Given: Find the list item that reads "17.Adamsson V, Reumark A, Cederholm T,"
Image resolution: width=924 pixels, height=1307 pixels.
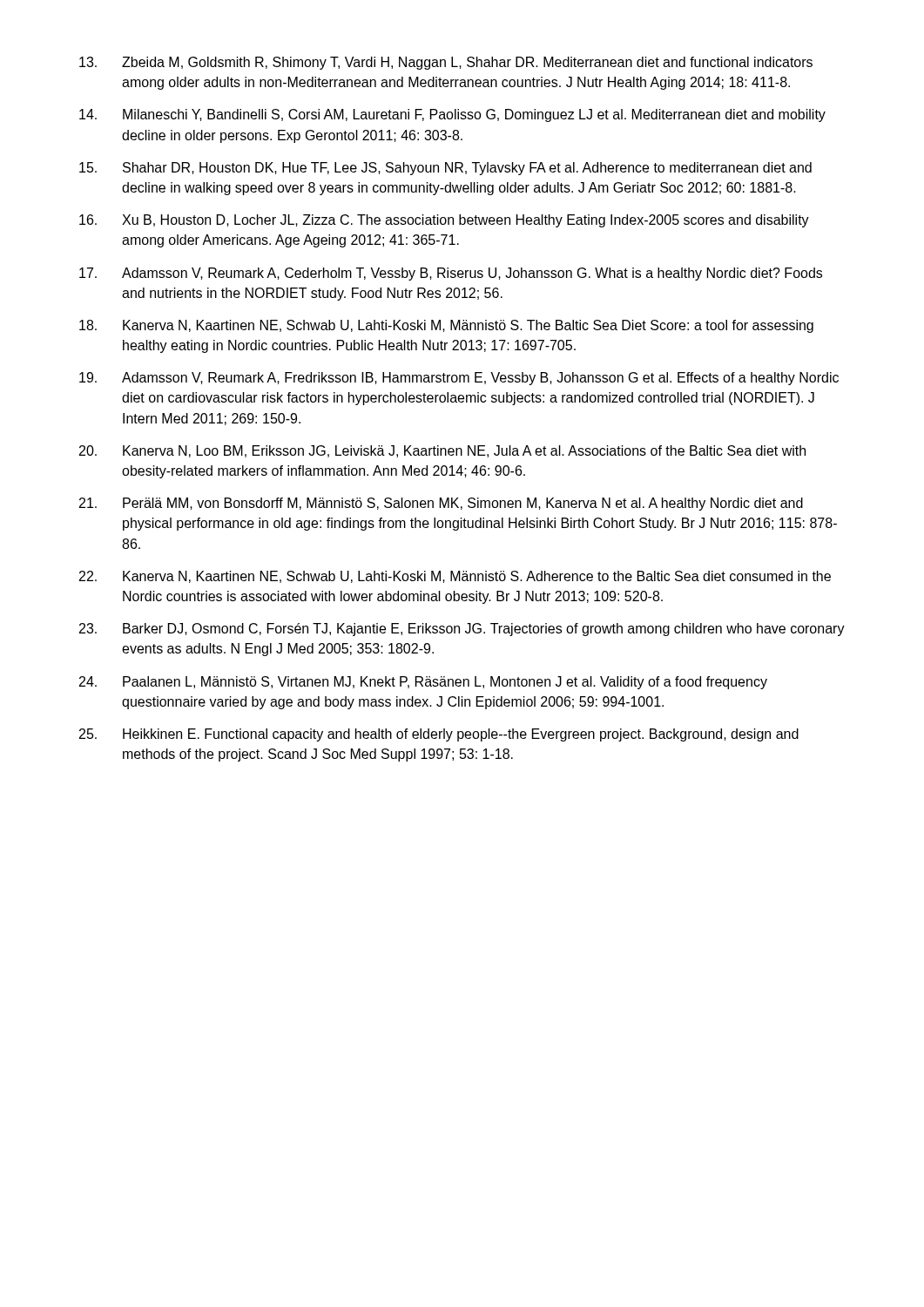Looking at the screenshot, I should tap(462, 283).
